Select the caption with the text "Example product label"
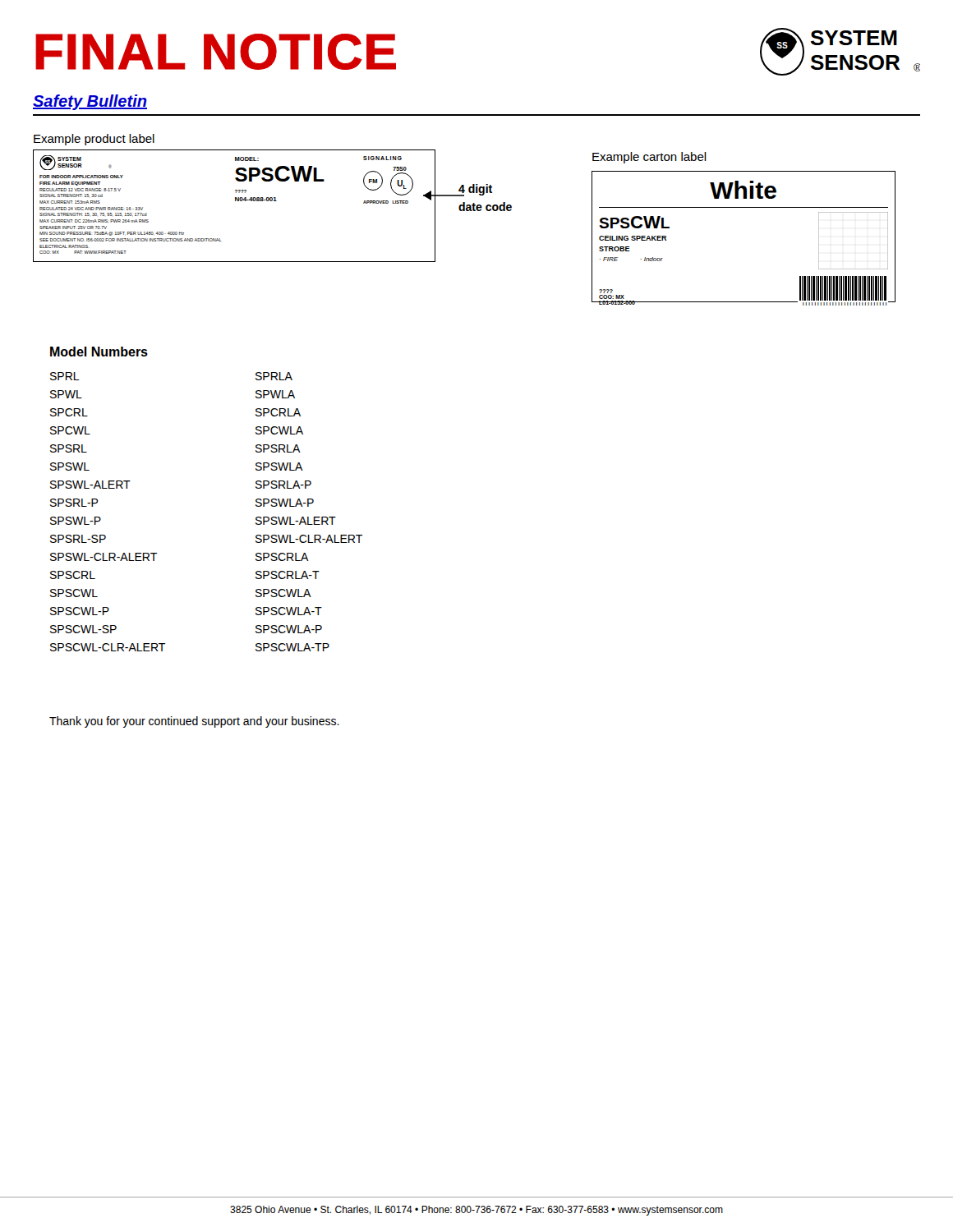 [x=94, y=138]
